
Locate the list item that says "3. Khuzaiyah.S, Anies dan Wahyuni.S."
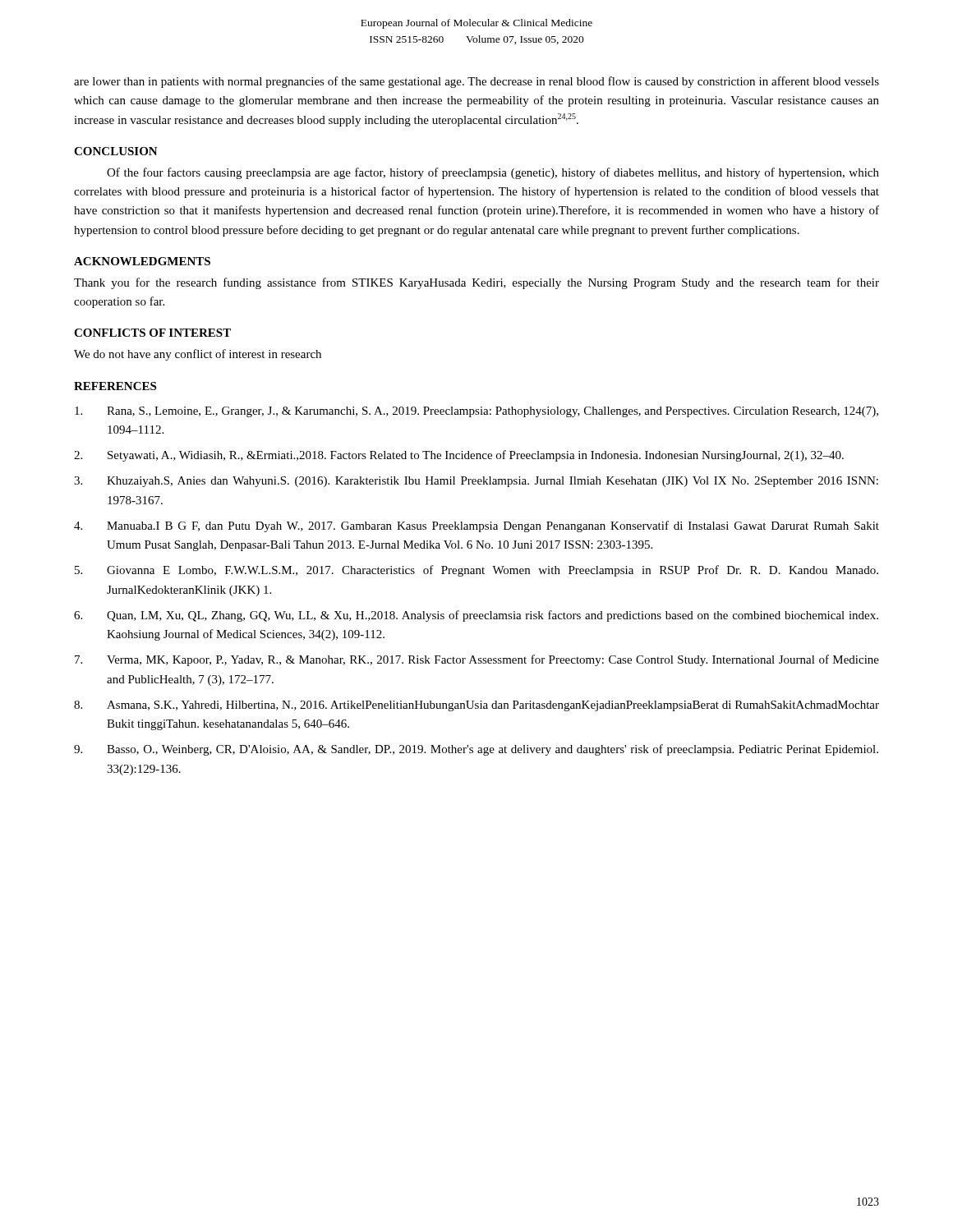[476, 489]
